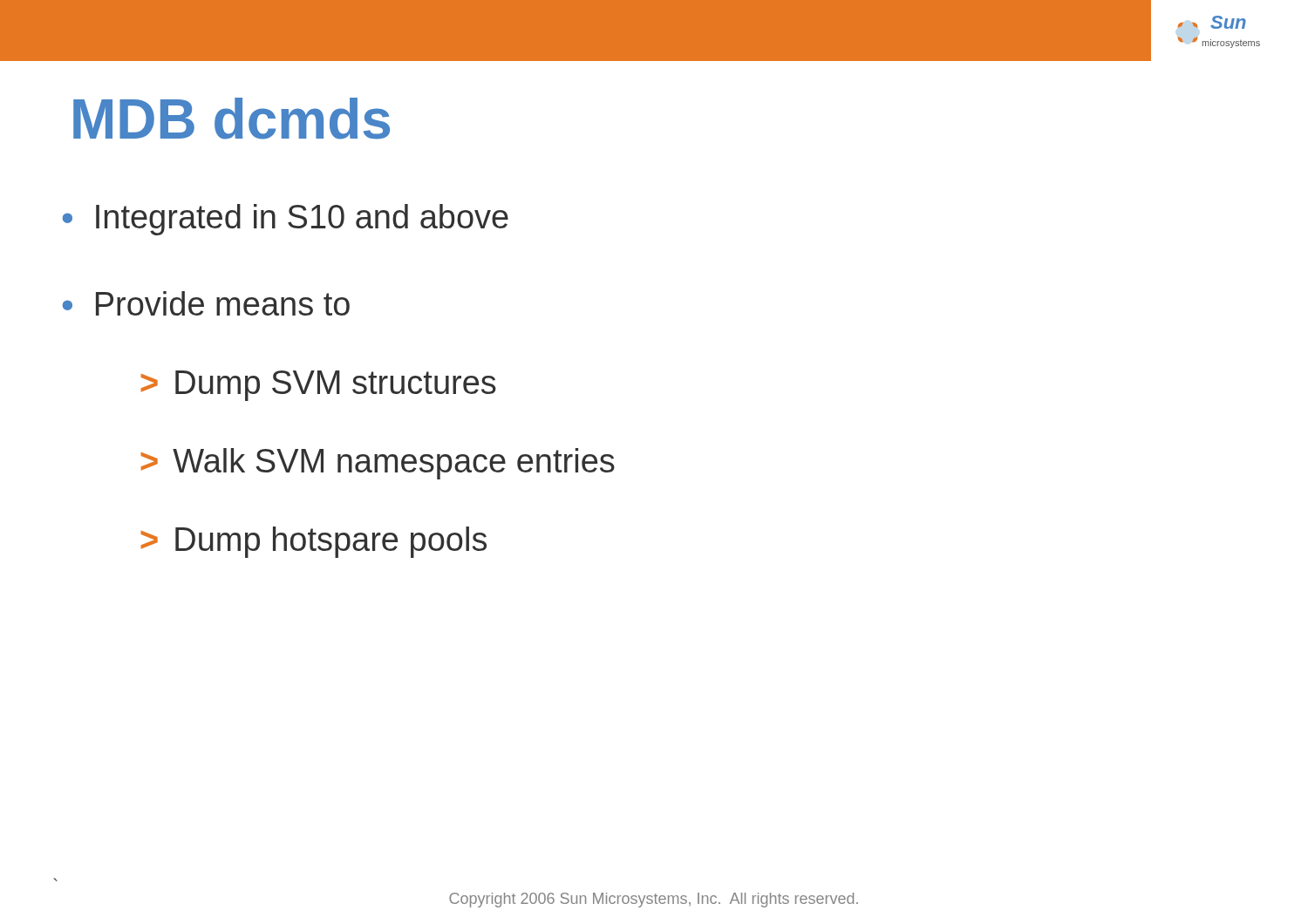The height and width of the screenshot is (924, 1308).
Task: Find the list item that reads "> Dump hotspare pools"
Action: 314,540
